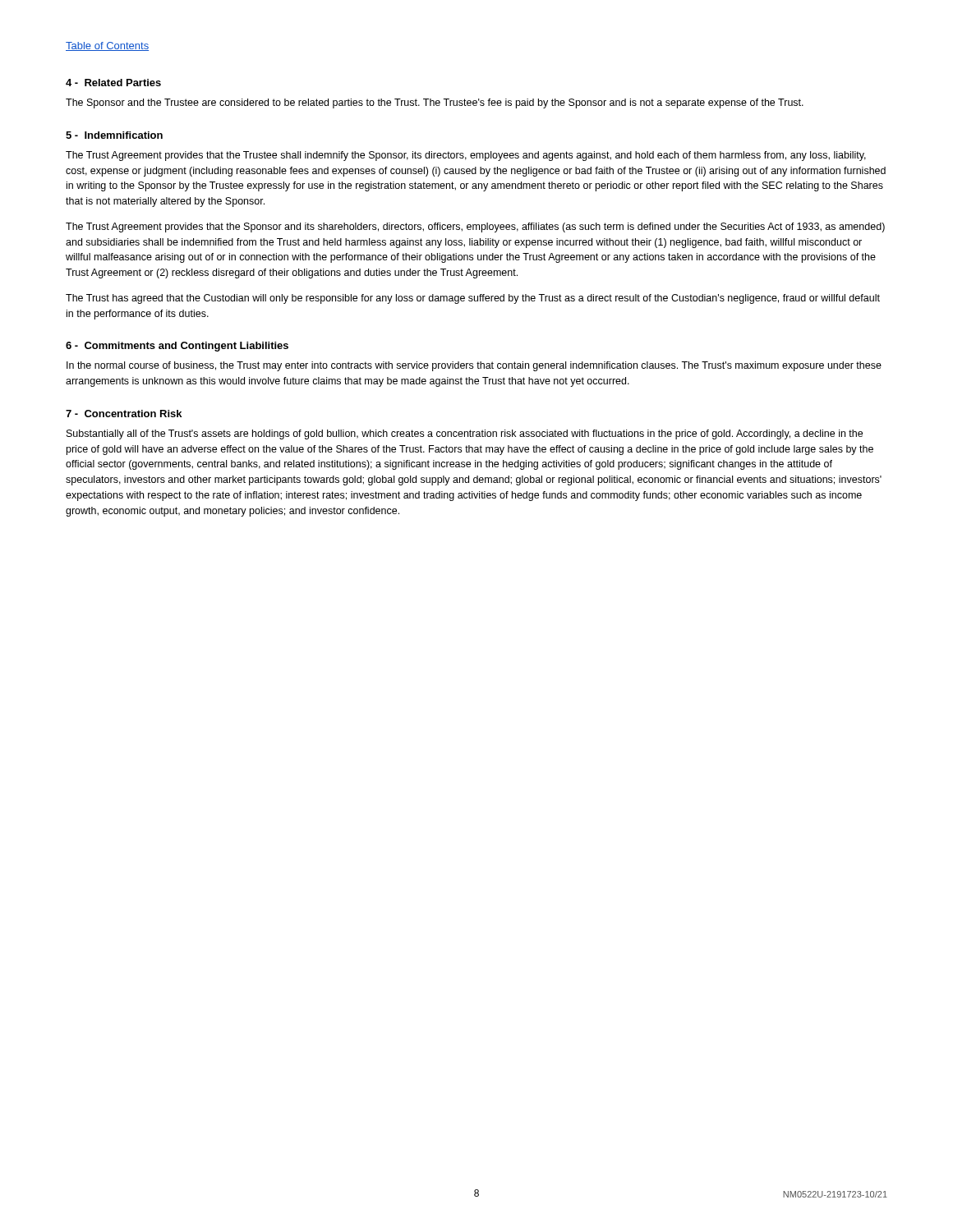Locate the block starting "The Trust Agreement provides that the Sponsor and"

[x=475, y=250]
